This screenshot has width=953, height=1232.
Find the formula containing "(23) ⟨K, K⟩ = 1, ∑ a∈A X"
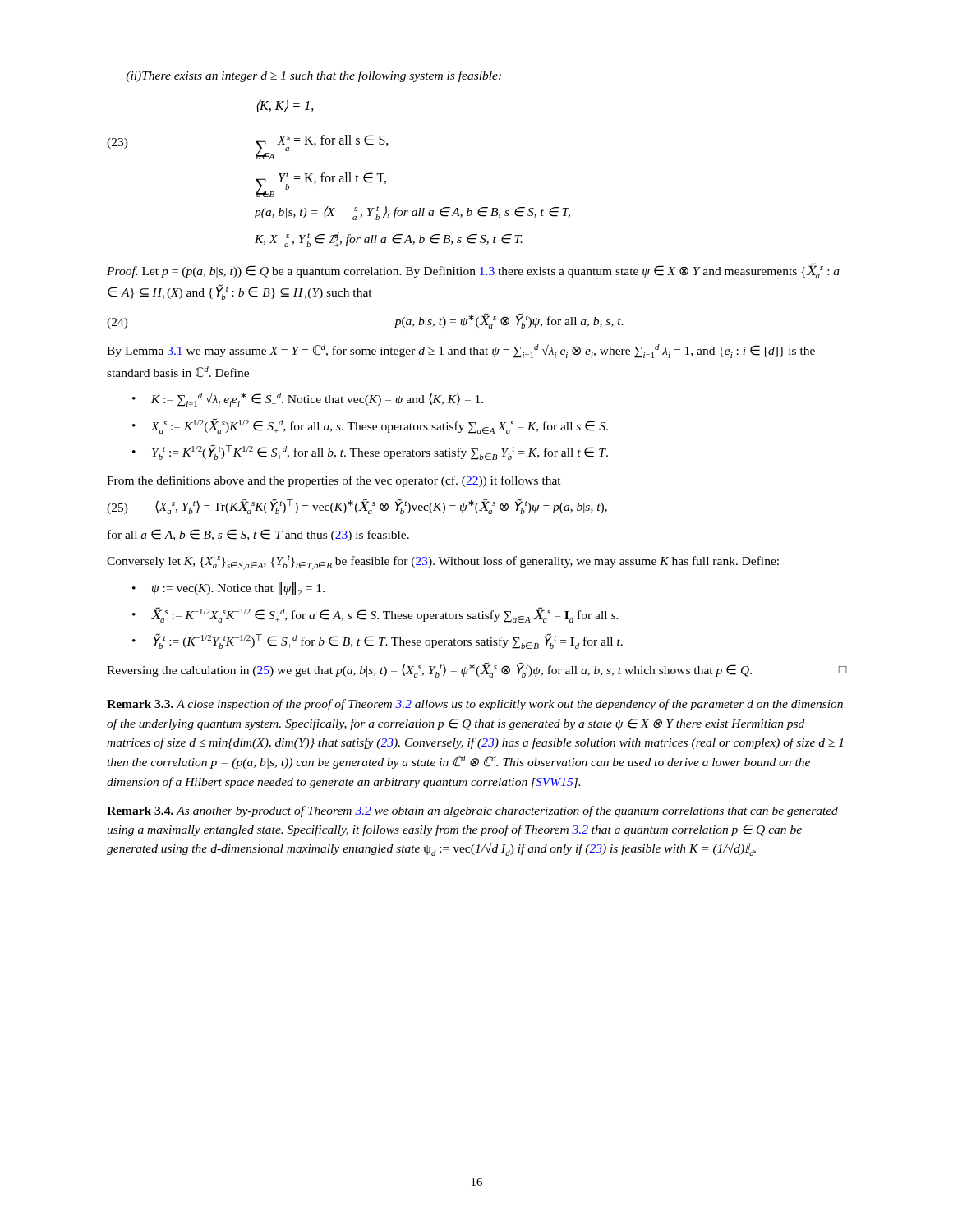[285, 106]
